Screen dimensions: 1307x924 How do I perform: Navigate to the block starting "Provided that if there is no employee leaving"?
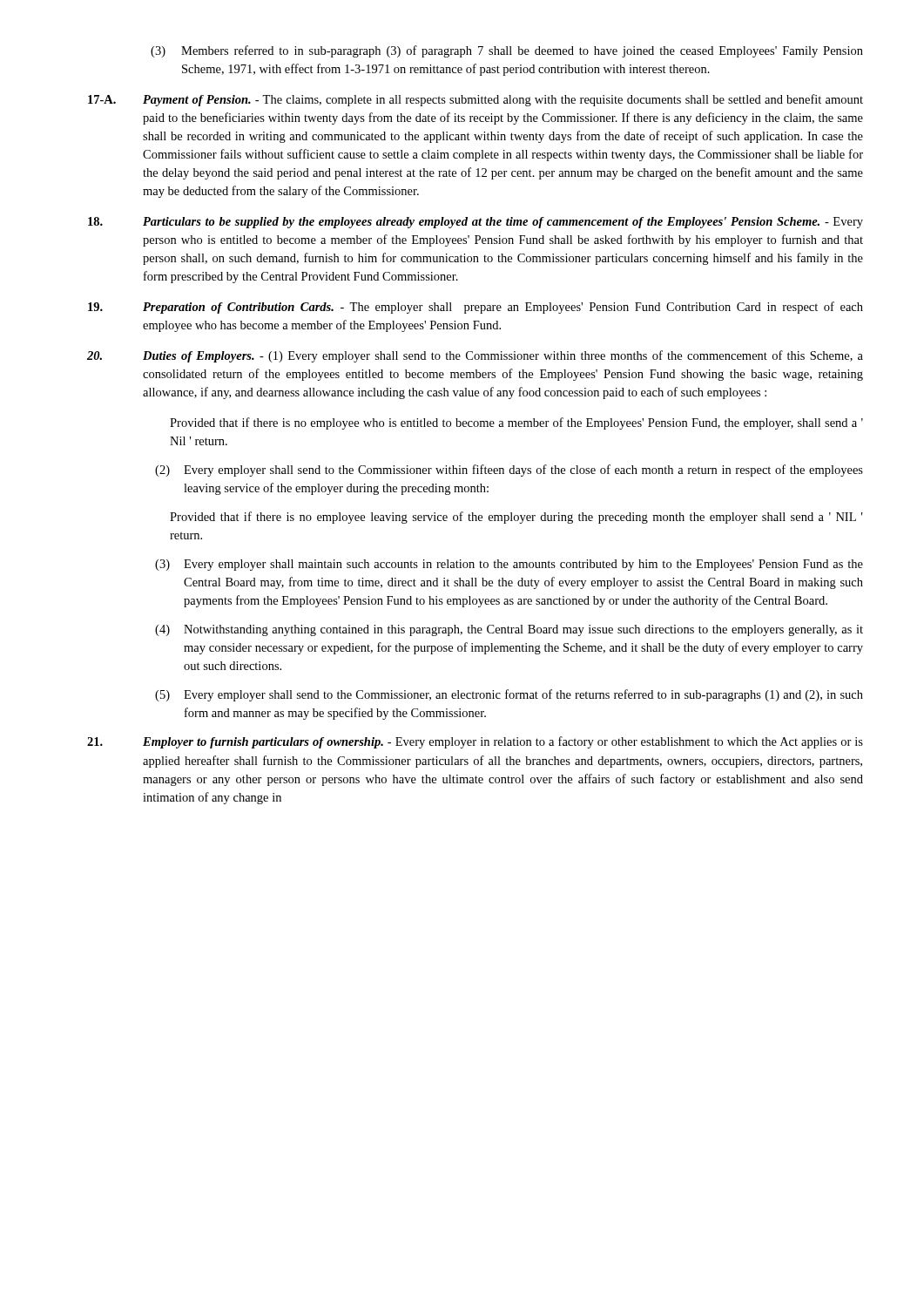pyautogui.click(x=516, y=526)
